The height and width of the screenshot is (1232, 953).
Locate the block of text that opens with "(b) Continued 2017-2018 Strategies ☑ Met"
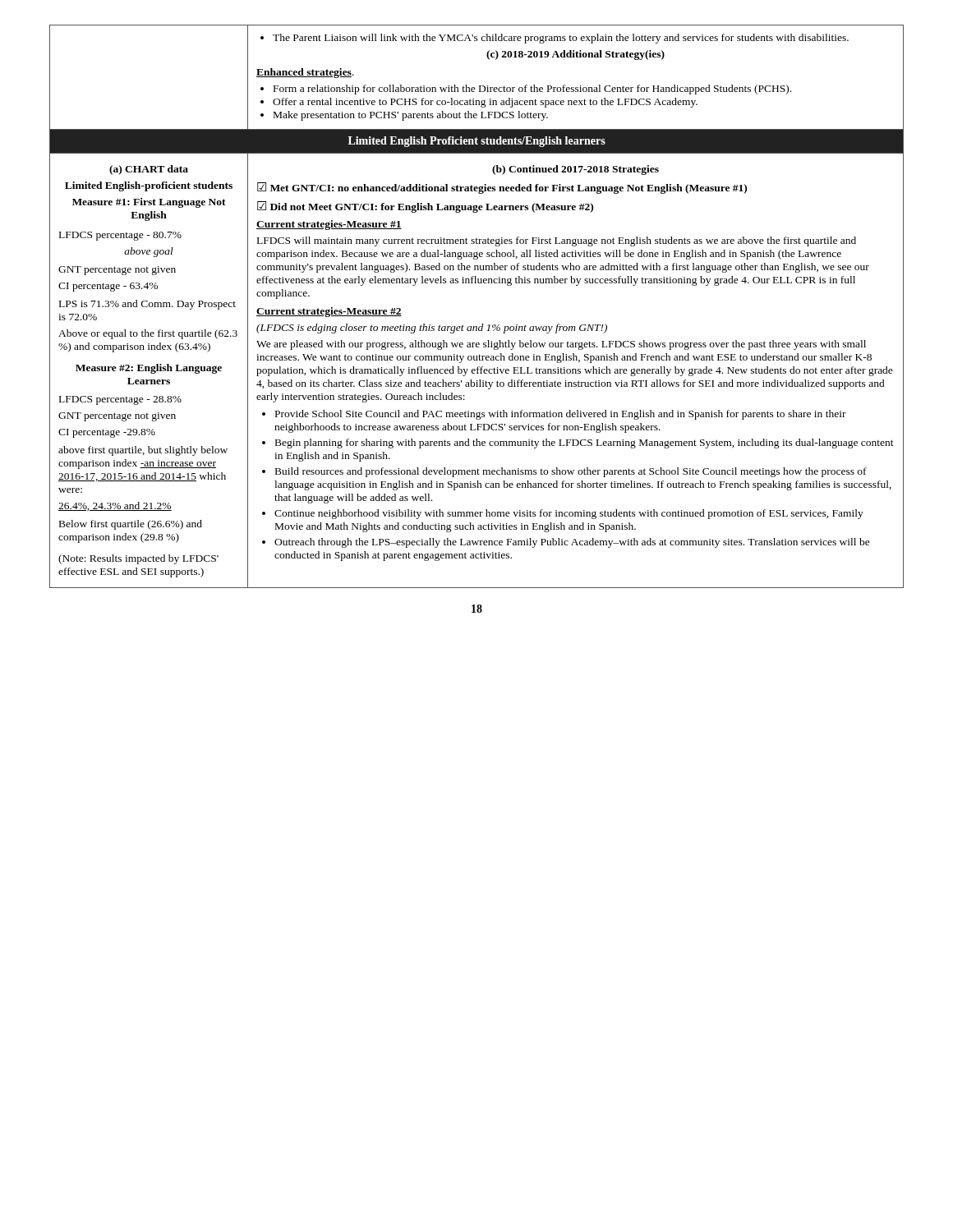pyautogui.click(x=576, y=362)
